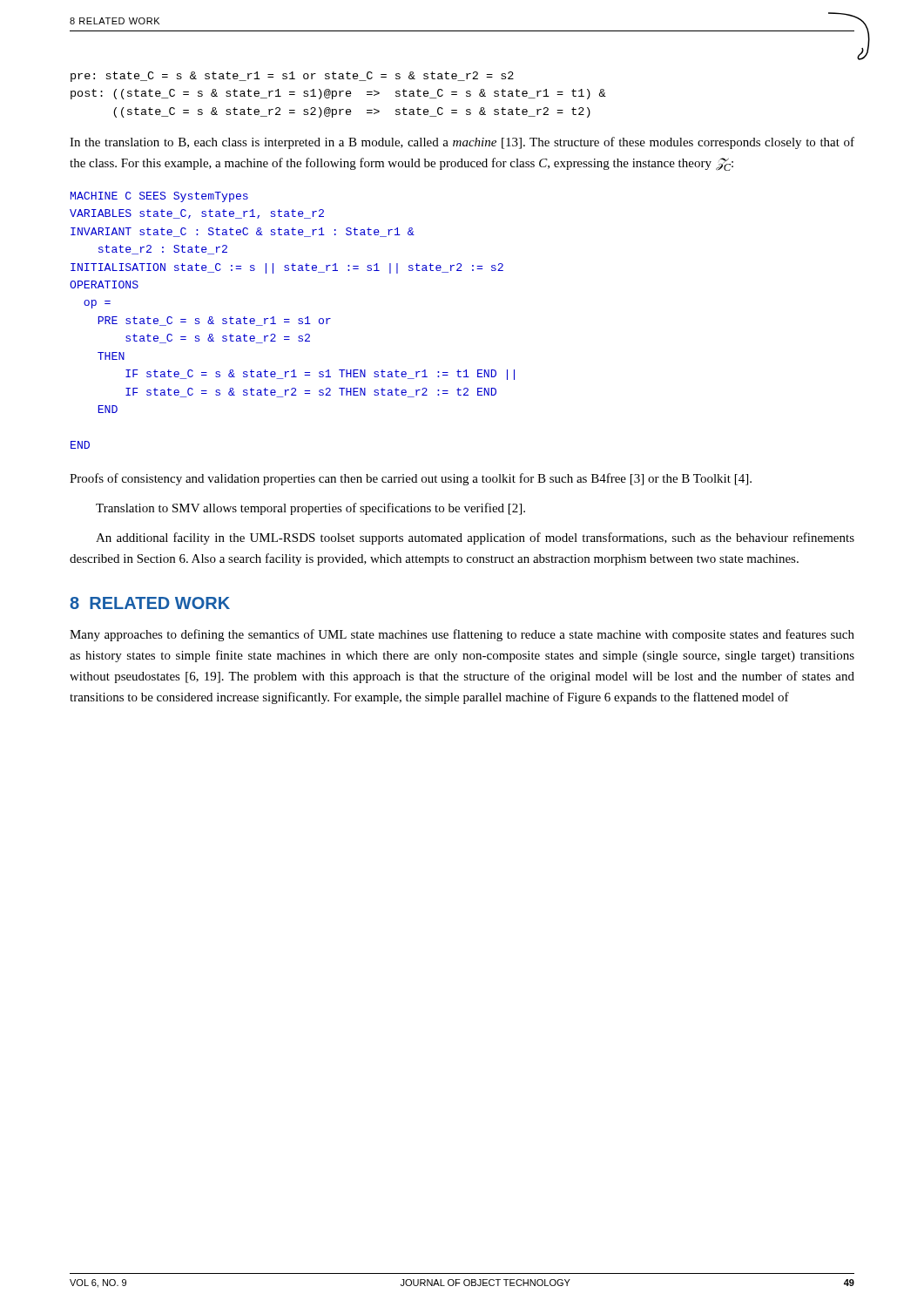Point to the passage starting "pre: state_C ="
This screenshot has height=1307, width=924.
[x=462, y=94]
